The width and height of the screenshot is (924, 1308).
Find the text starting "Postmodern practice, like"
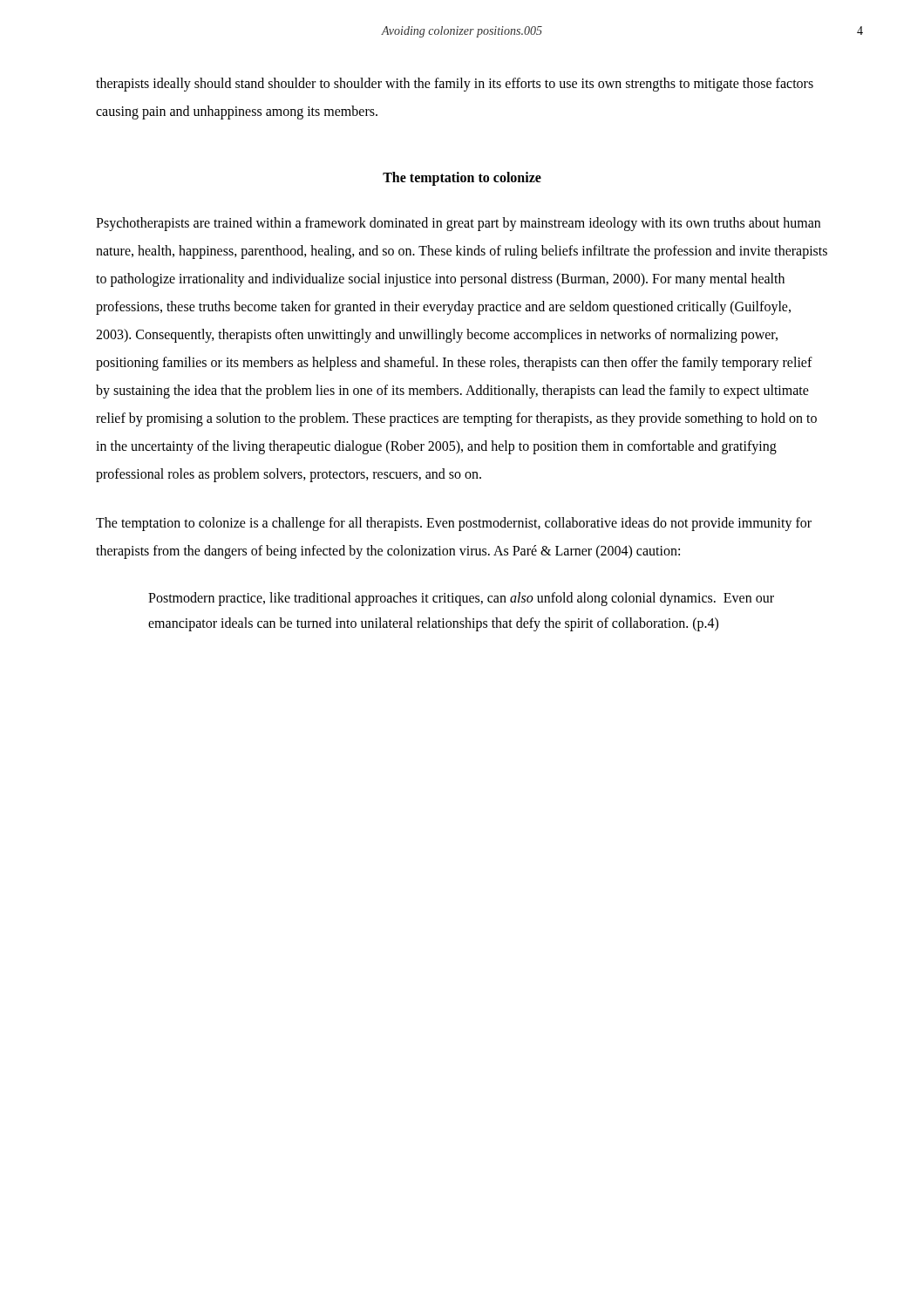pyautogui.click(x=461, y=610)
